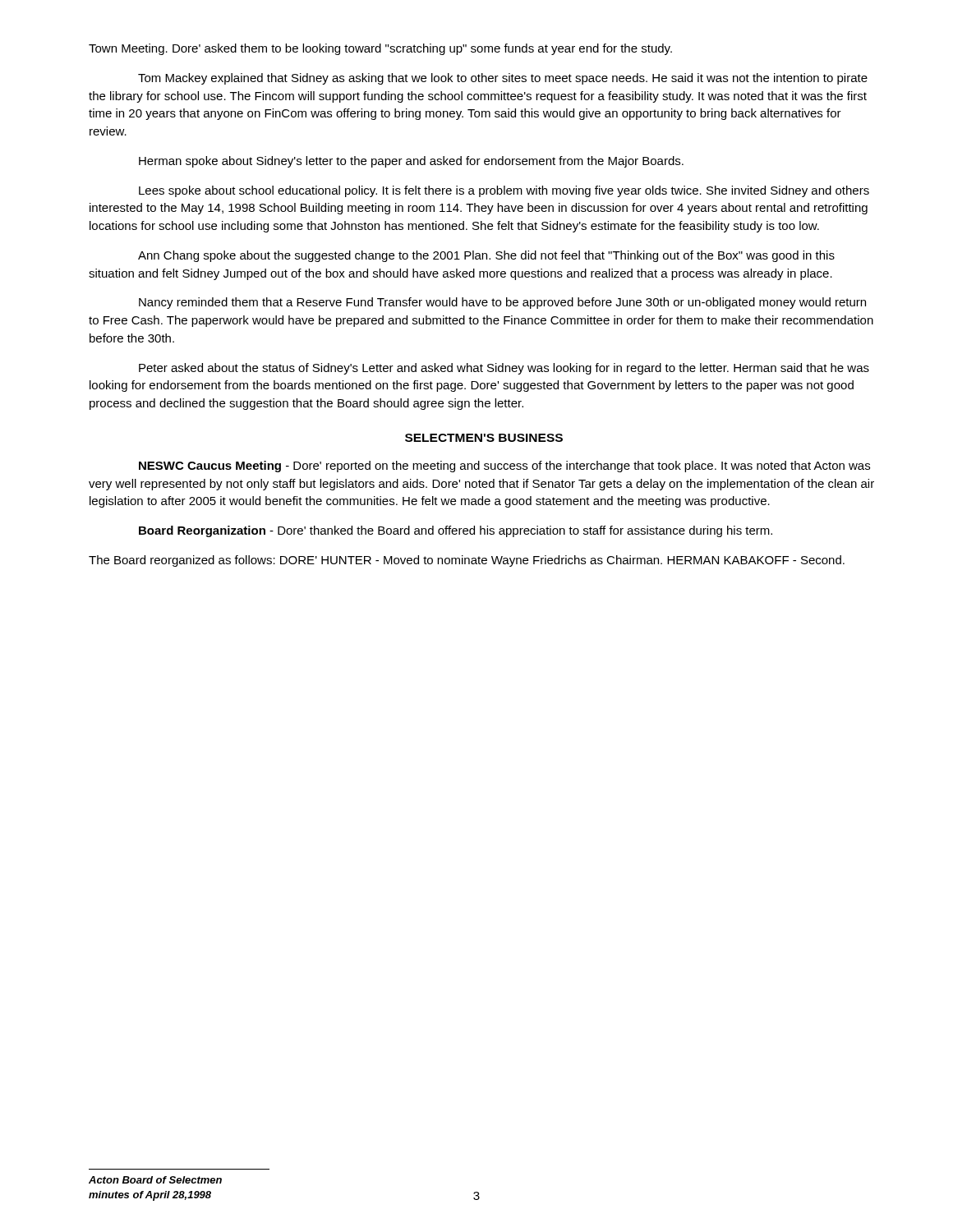Find the text block containing "Town Meeting. Dore' asked them to be"
953x1232 pixels.
[381, 48]
